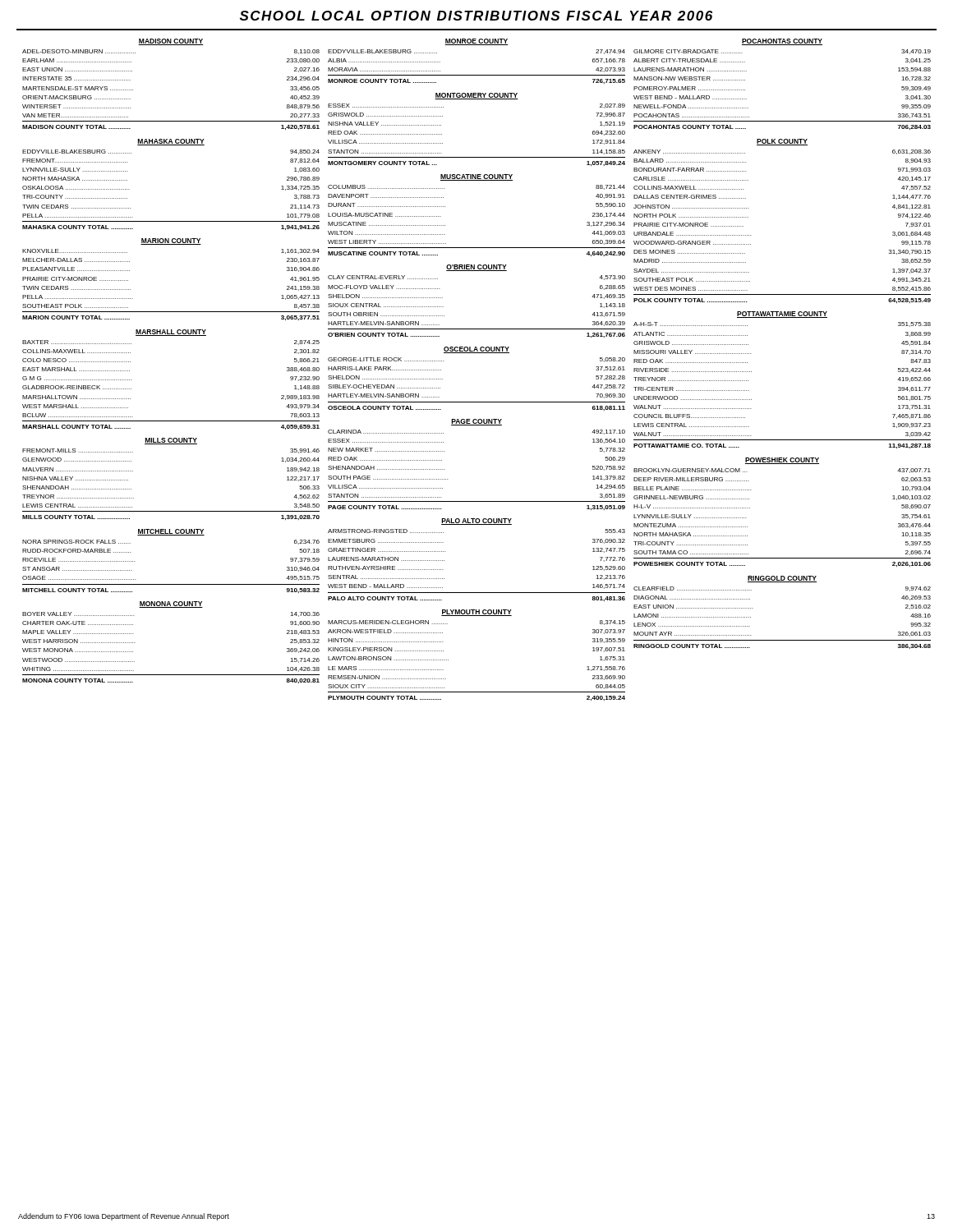Image resolution: width=953 pixels, height=1232 pixels.
Task: Click on the table containing "A-H-S-T ................................................351,575.38 ATLANTIC"
Action: tap(782, 385)
